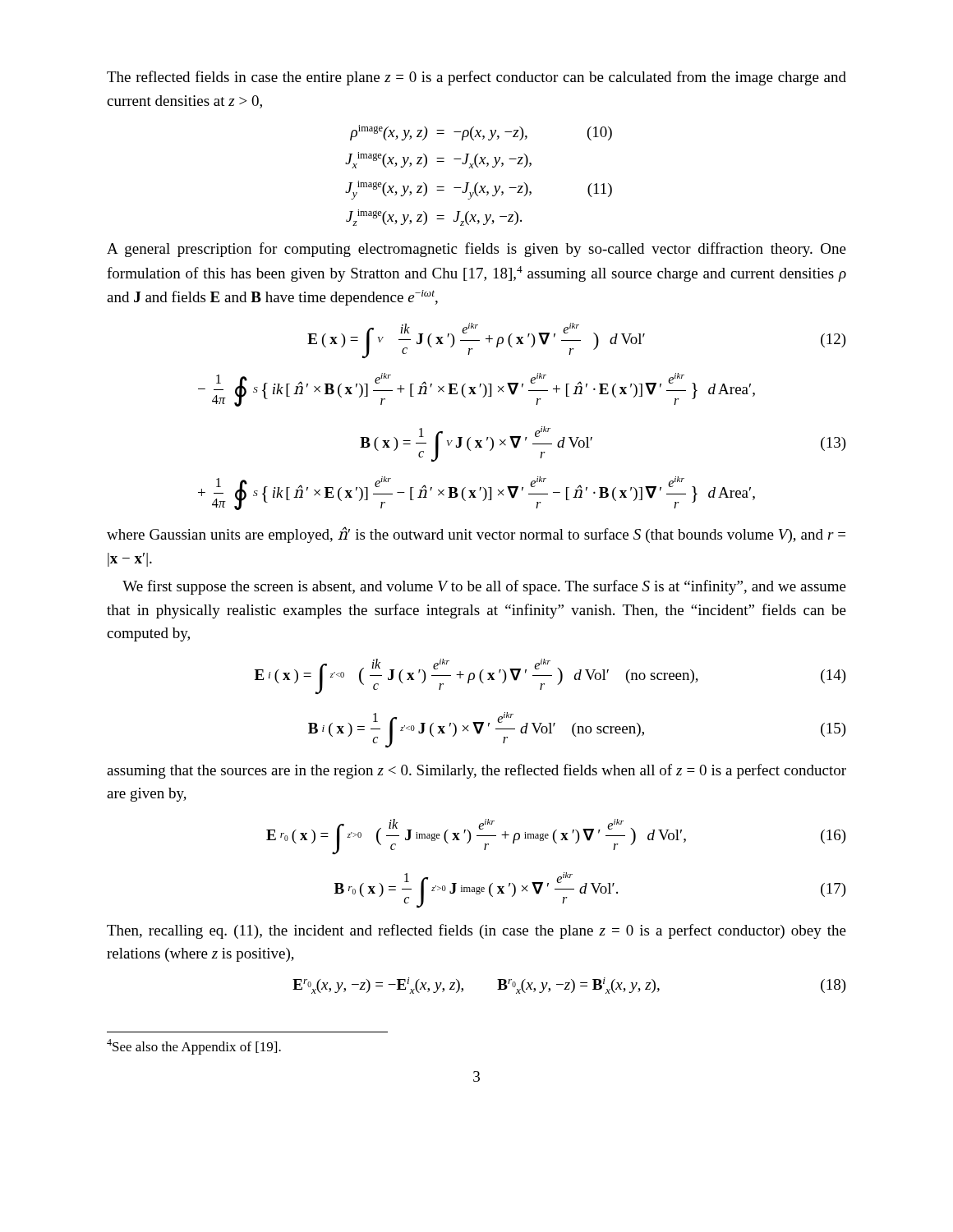Select the formula containing "ρimage(x, y, z)"
The image size is (953, 1232).
(476, 176)
